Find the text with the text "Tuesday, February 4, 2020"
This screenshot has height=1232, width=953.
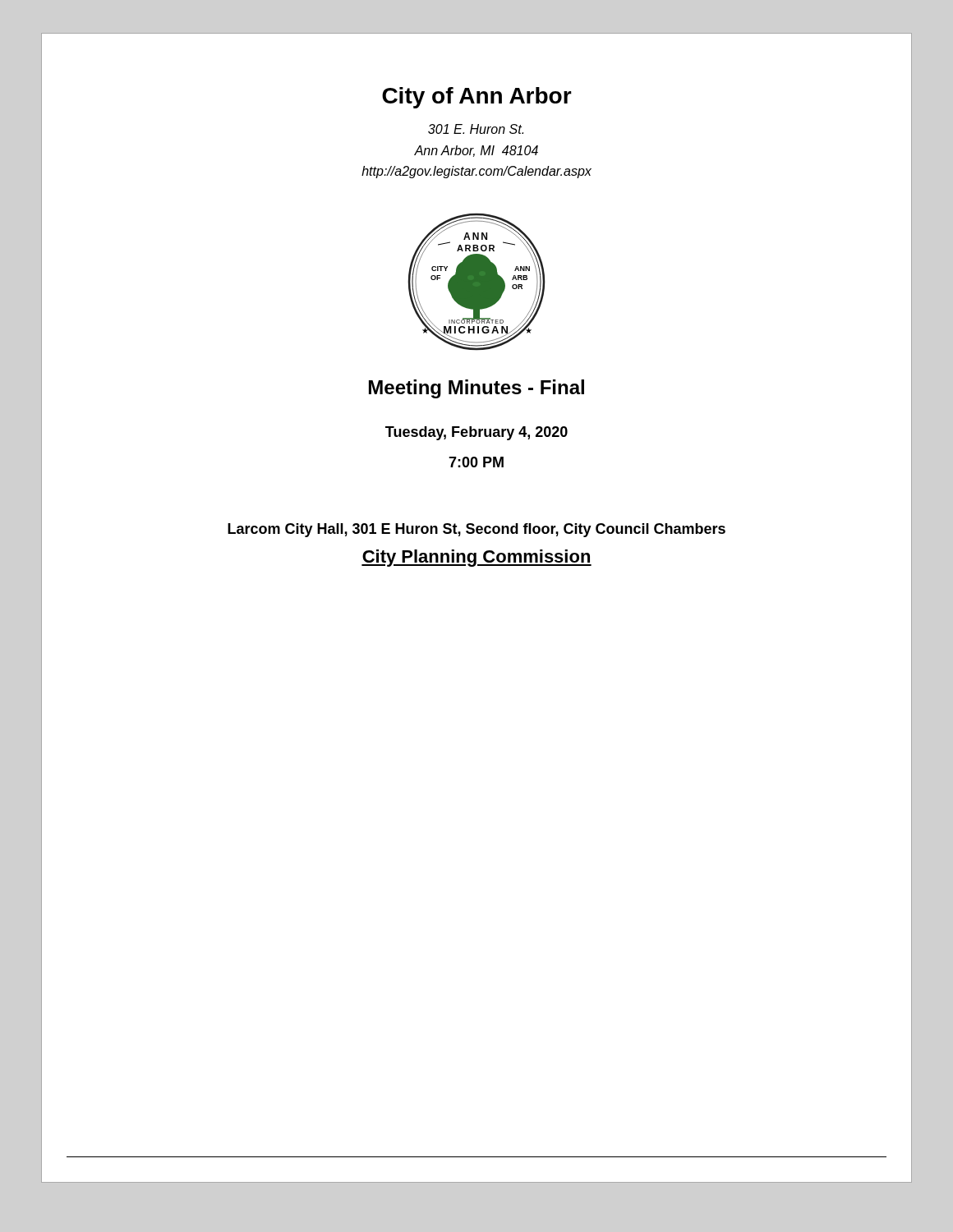coord(476,432)
